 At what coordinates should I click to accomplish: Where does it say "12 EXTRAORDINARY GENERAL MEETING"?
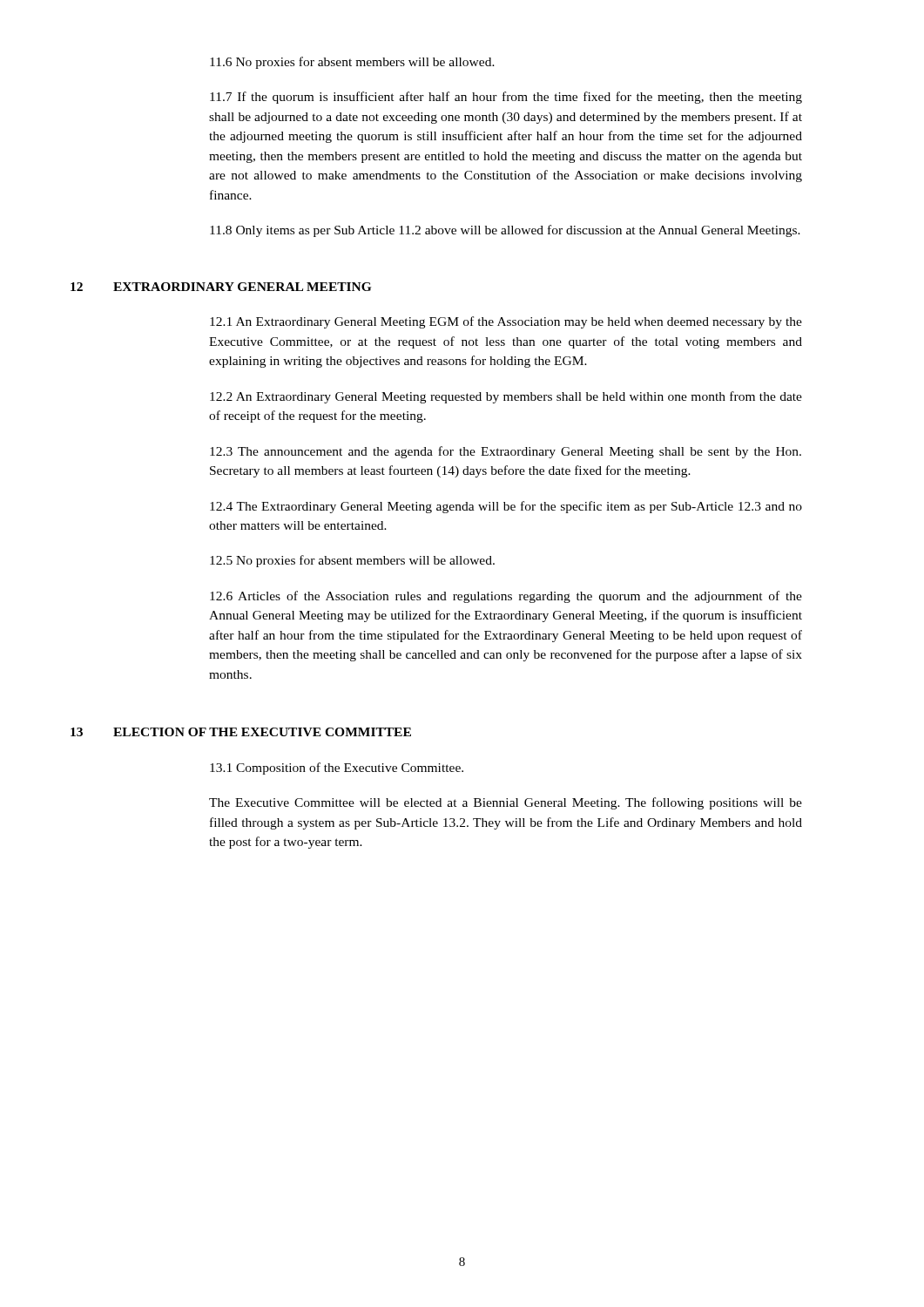[x=221, y=287]
